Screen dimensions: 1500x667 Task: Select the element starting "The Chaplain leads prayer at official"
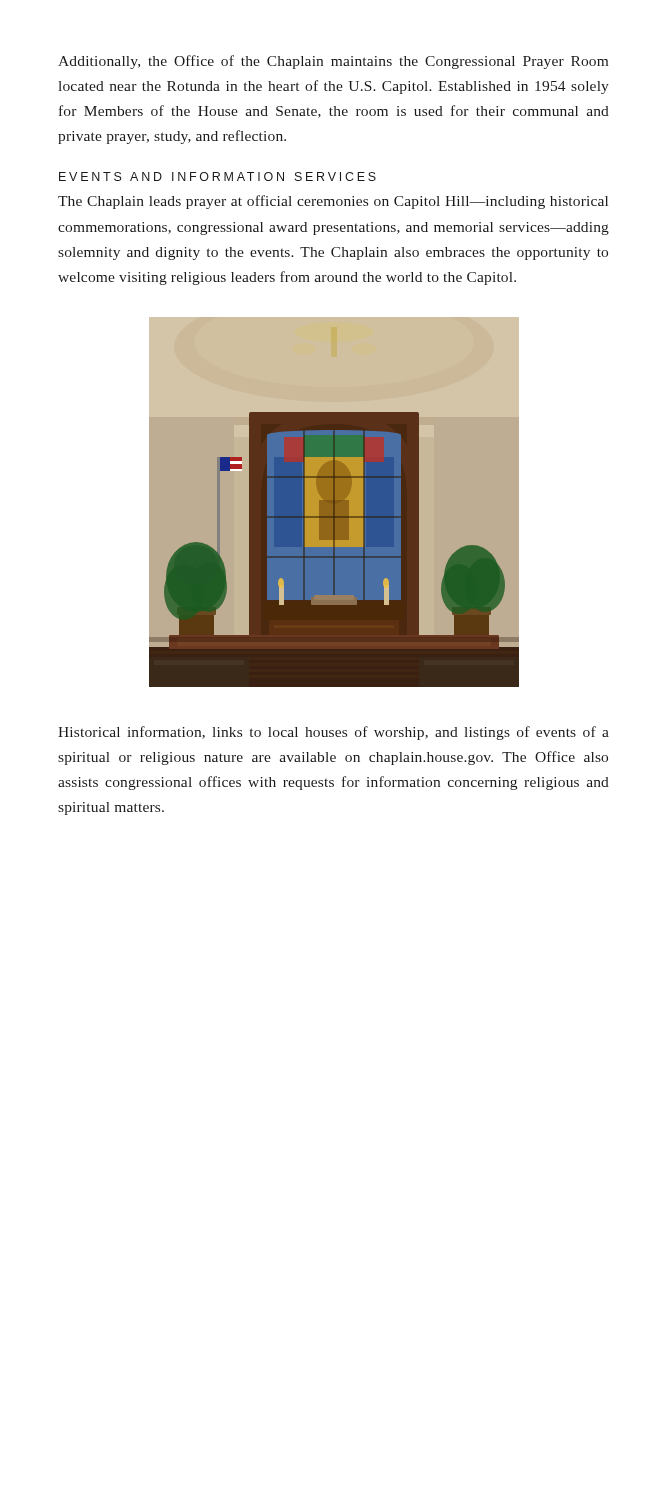tap(334, 239)
